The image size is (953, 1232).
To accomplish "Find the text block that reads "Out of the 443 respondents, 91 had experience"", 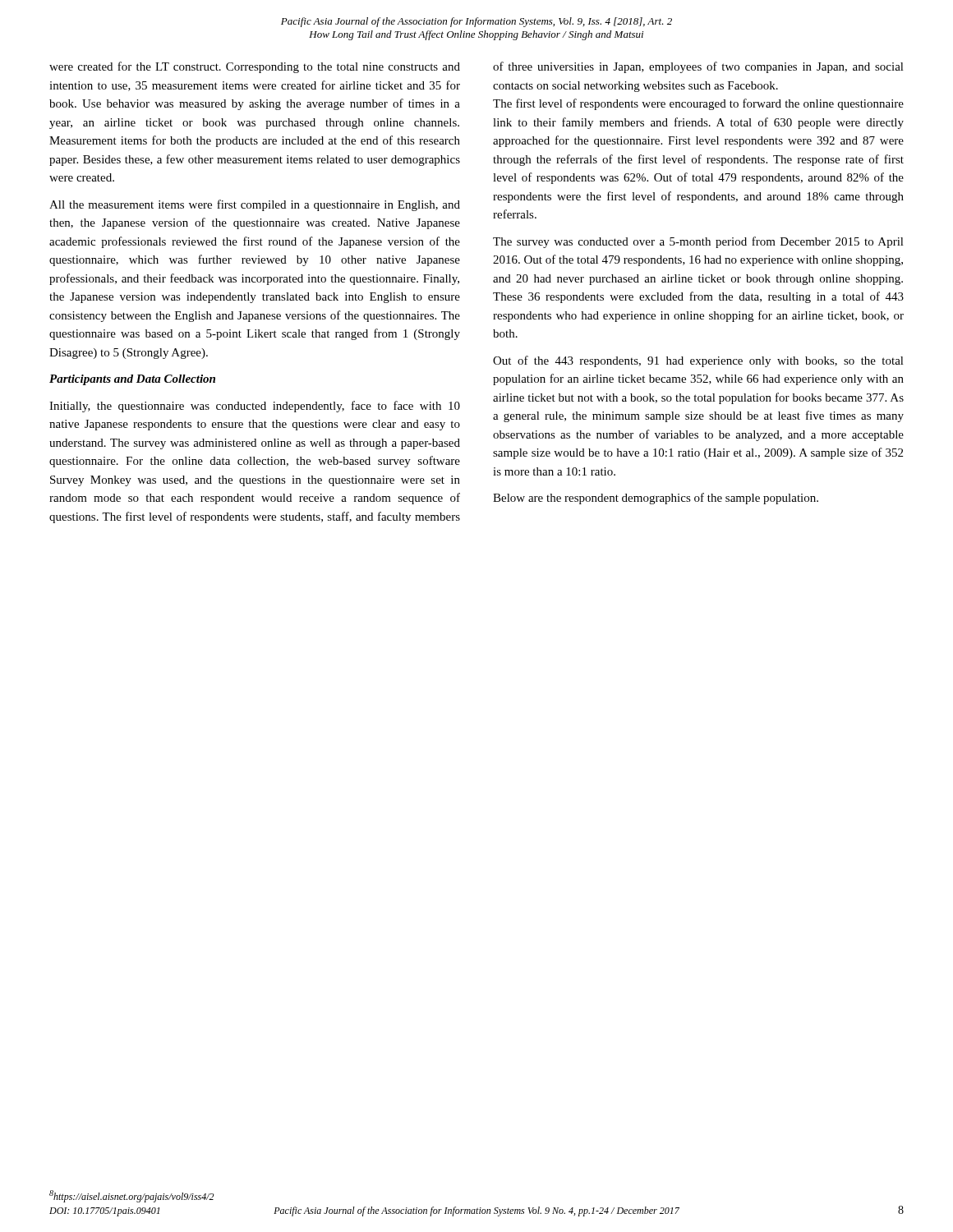I will (x=698, y=416).
